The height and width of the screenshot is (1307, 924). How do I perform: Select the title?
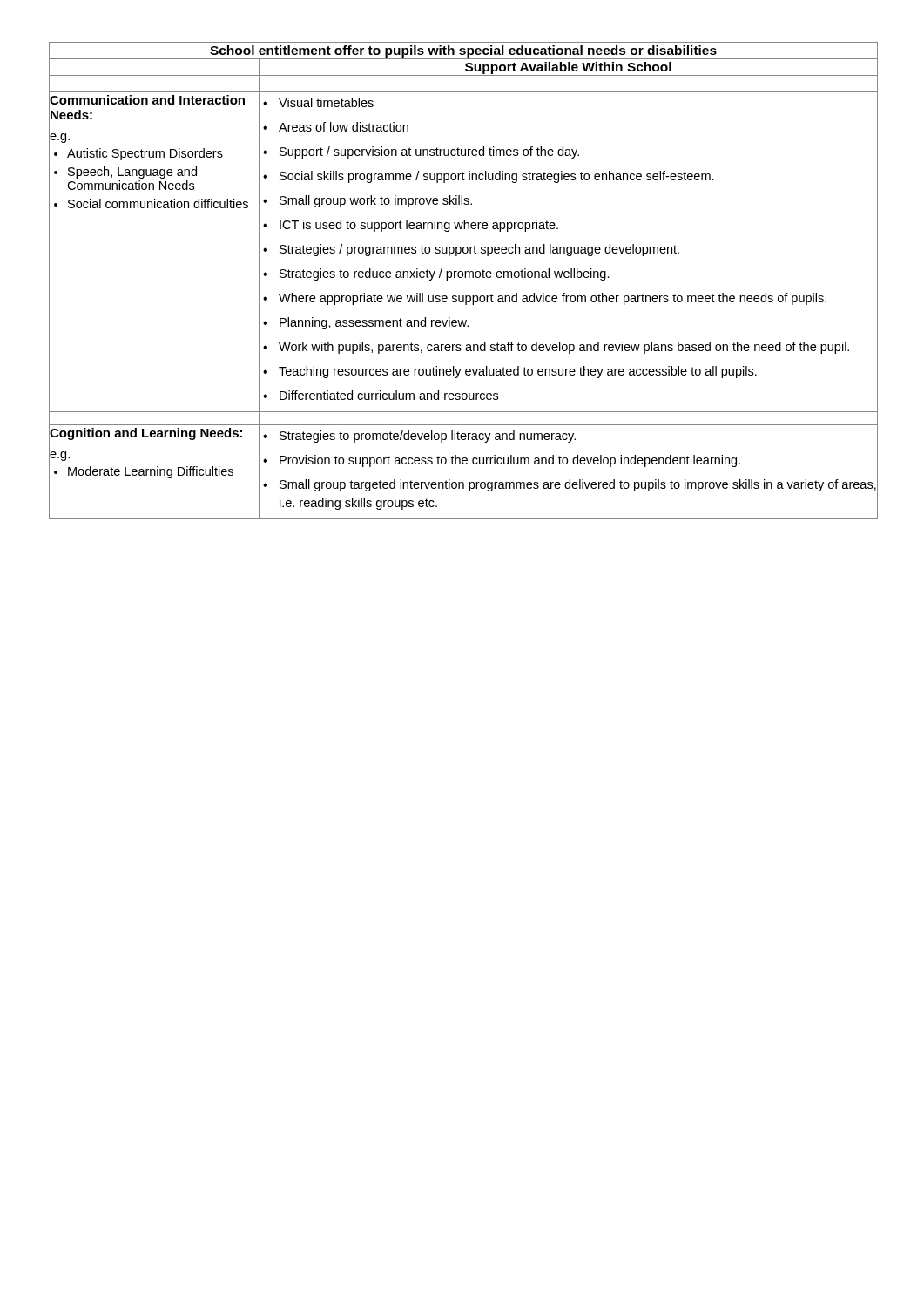463,50
